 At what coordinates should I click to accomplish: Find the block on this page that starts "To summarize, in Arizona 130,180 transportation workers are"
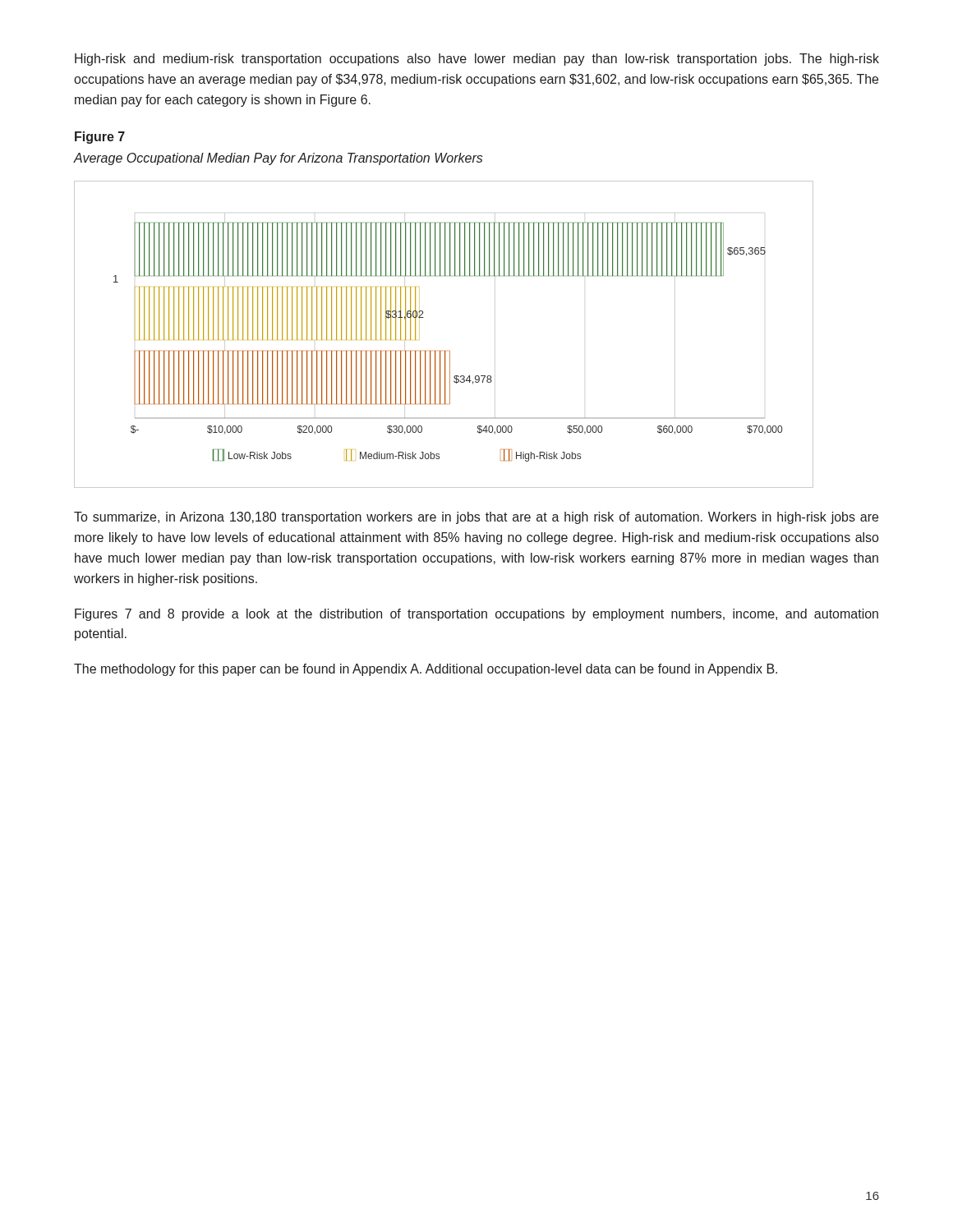(x=476, y=548)
